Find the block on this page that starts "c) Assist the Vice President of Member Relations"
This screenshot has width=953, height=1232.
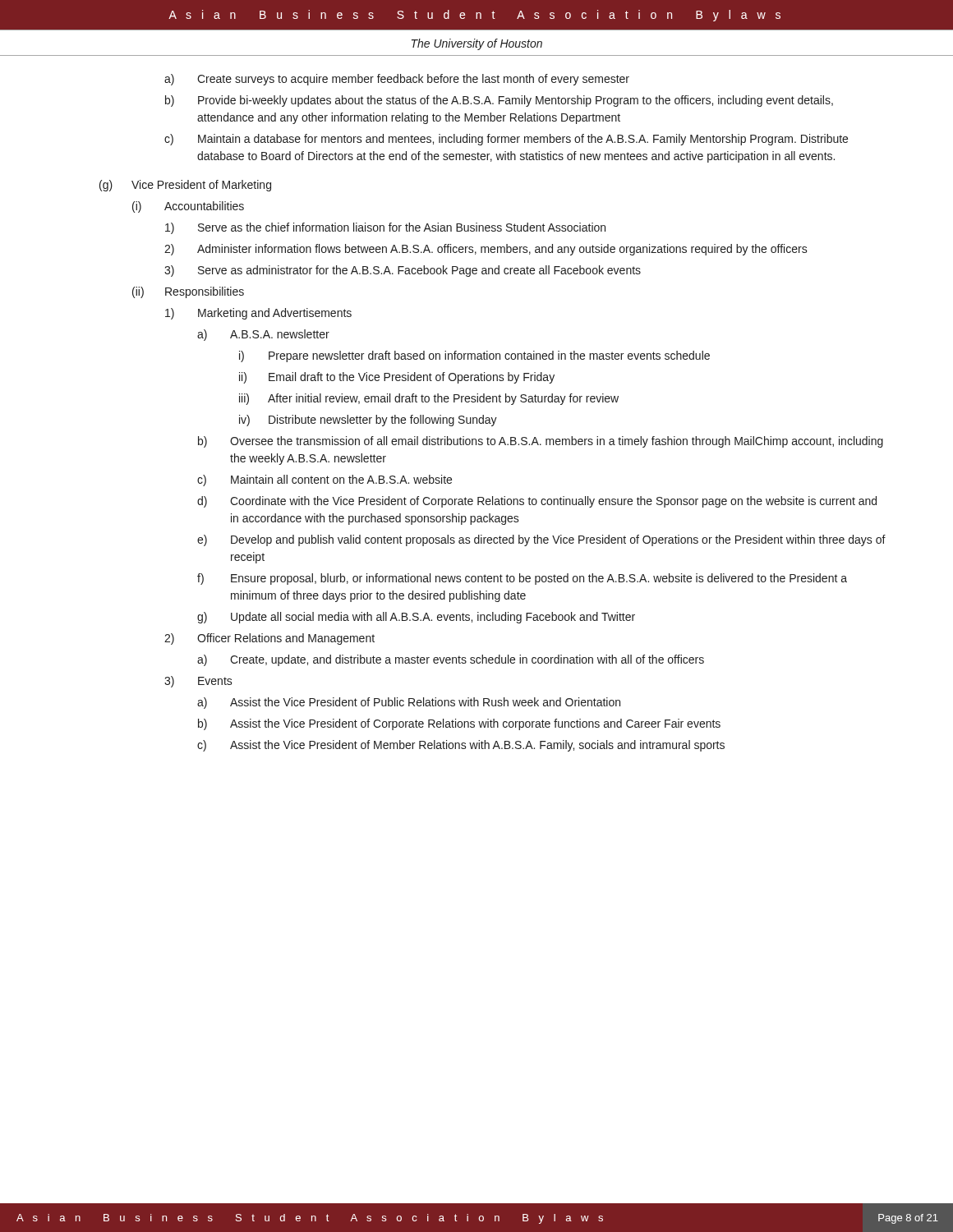(461, 745)
